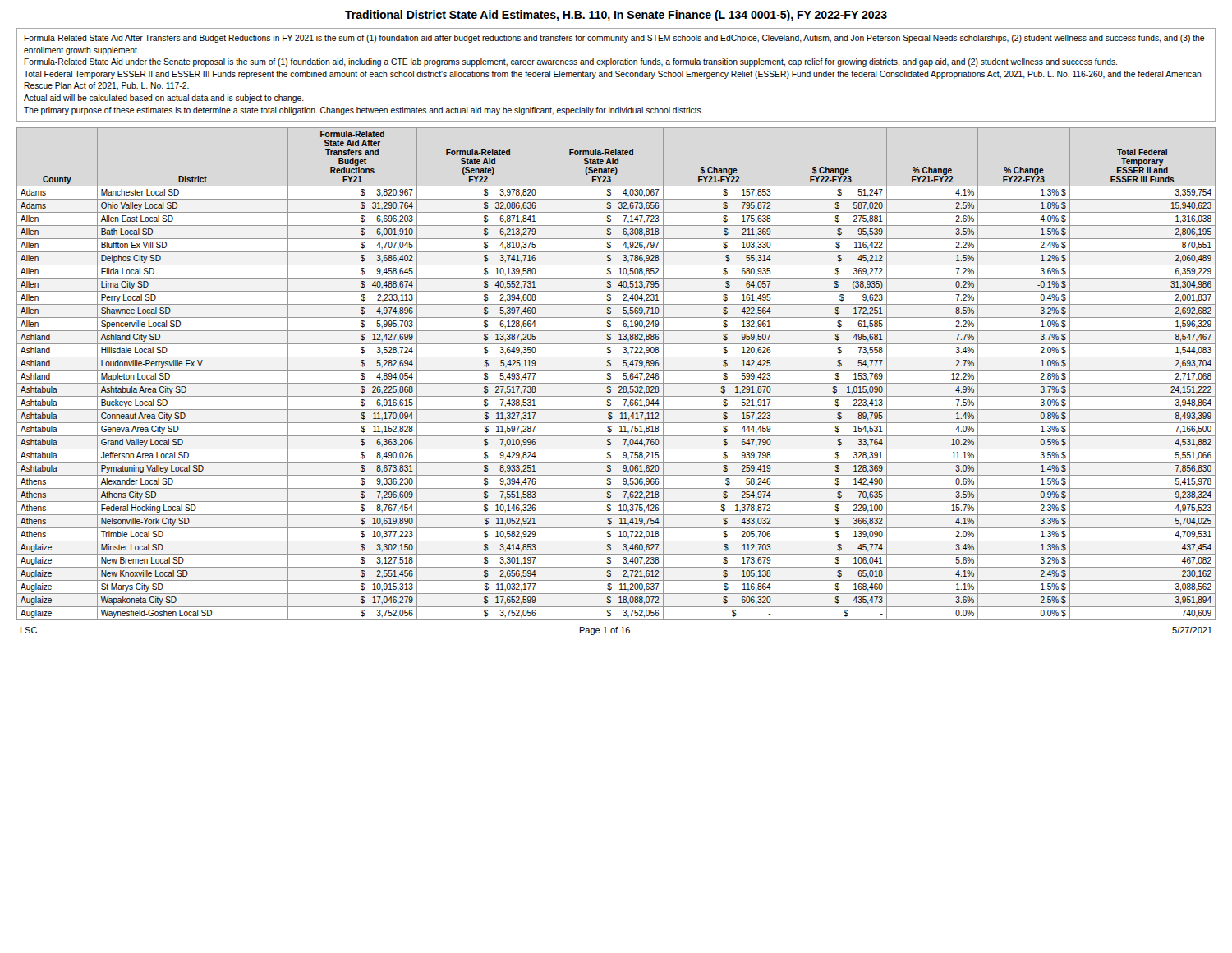This screenshot has height=953, width=1232.
Task: Navigate to the text starting "Traditional District State Aid Estimates, H.B."
Action: [616, 15]
